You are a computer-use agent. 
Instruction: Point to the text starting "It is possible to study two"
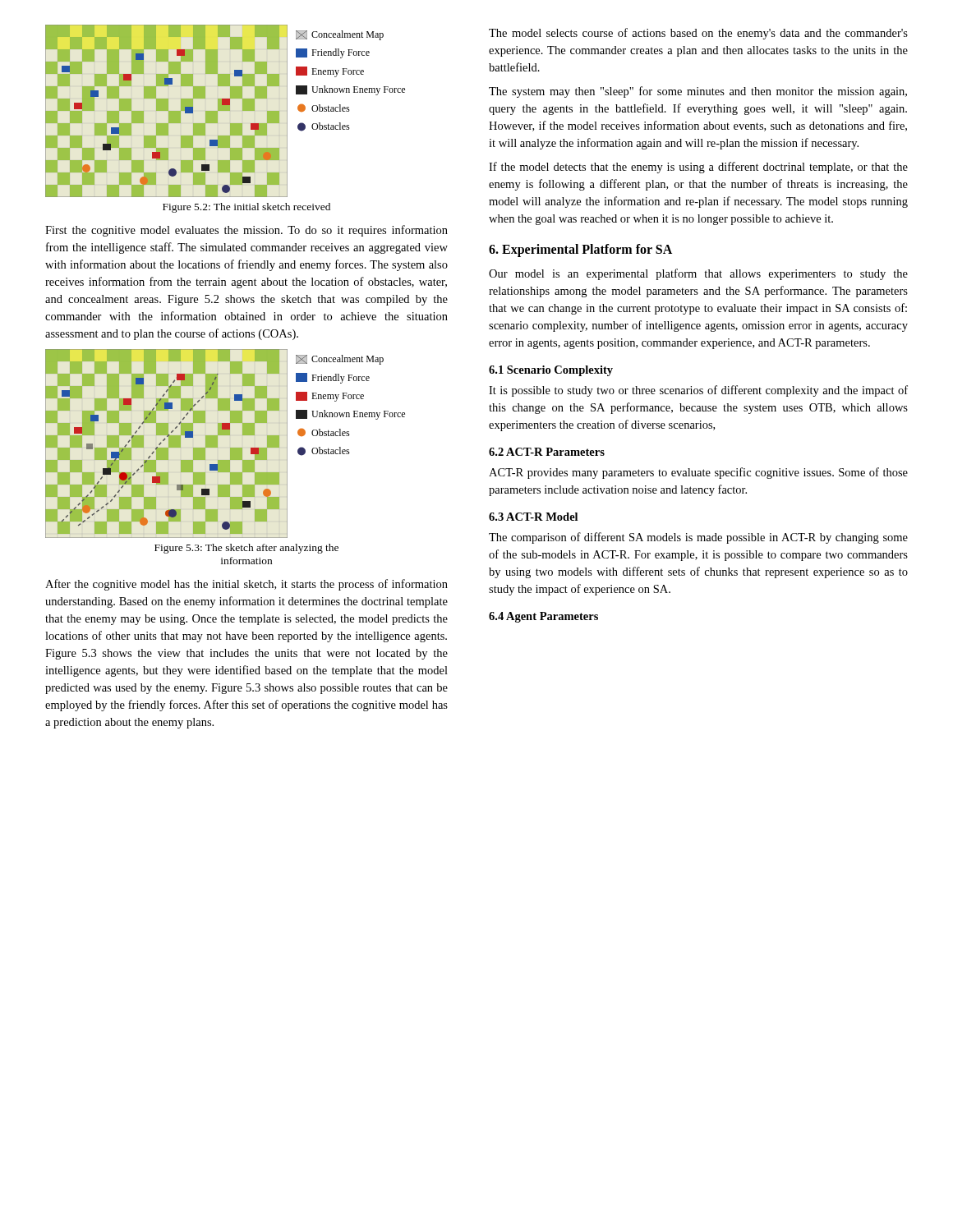click(698, 408)
